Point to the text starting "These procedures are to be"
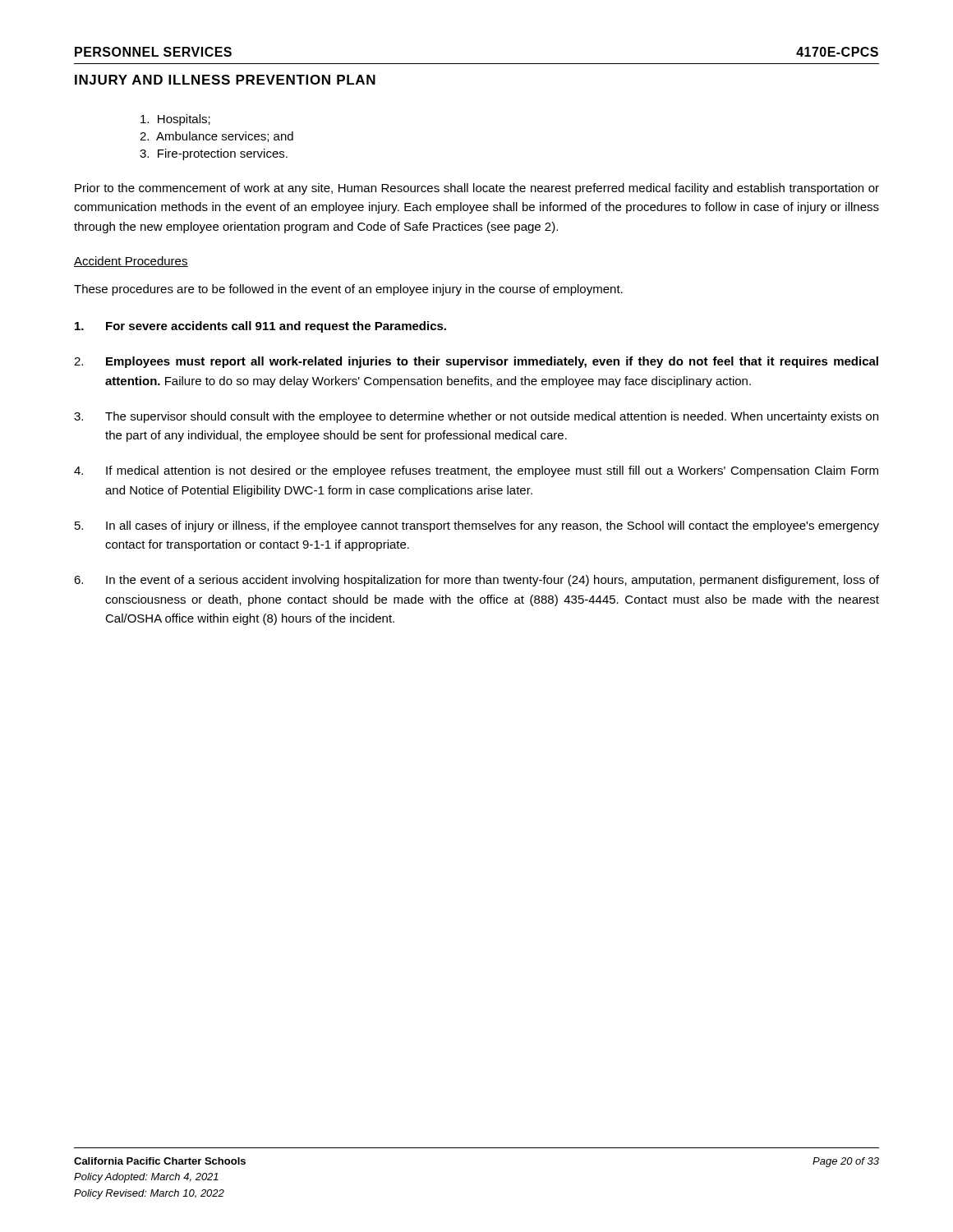 [x=349, y=288]
